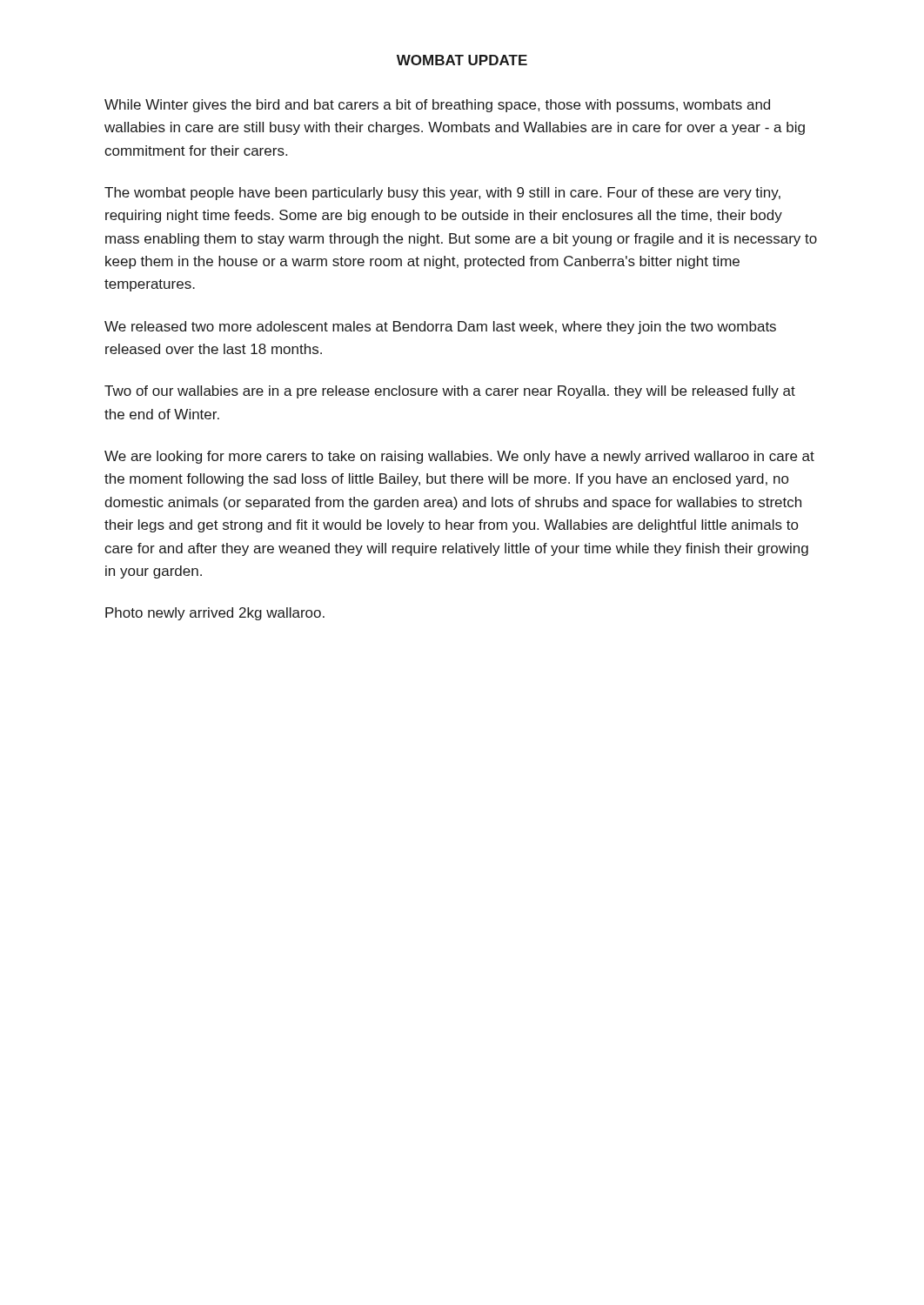Viewport: 924px width, 1305px height.
Task: Find "Photo newly arrived 2kg wallaroo." on this page
Action: tap(215, 613)
